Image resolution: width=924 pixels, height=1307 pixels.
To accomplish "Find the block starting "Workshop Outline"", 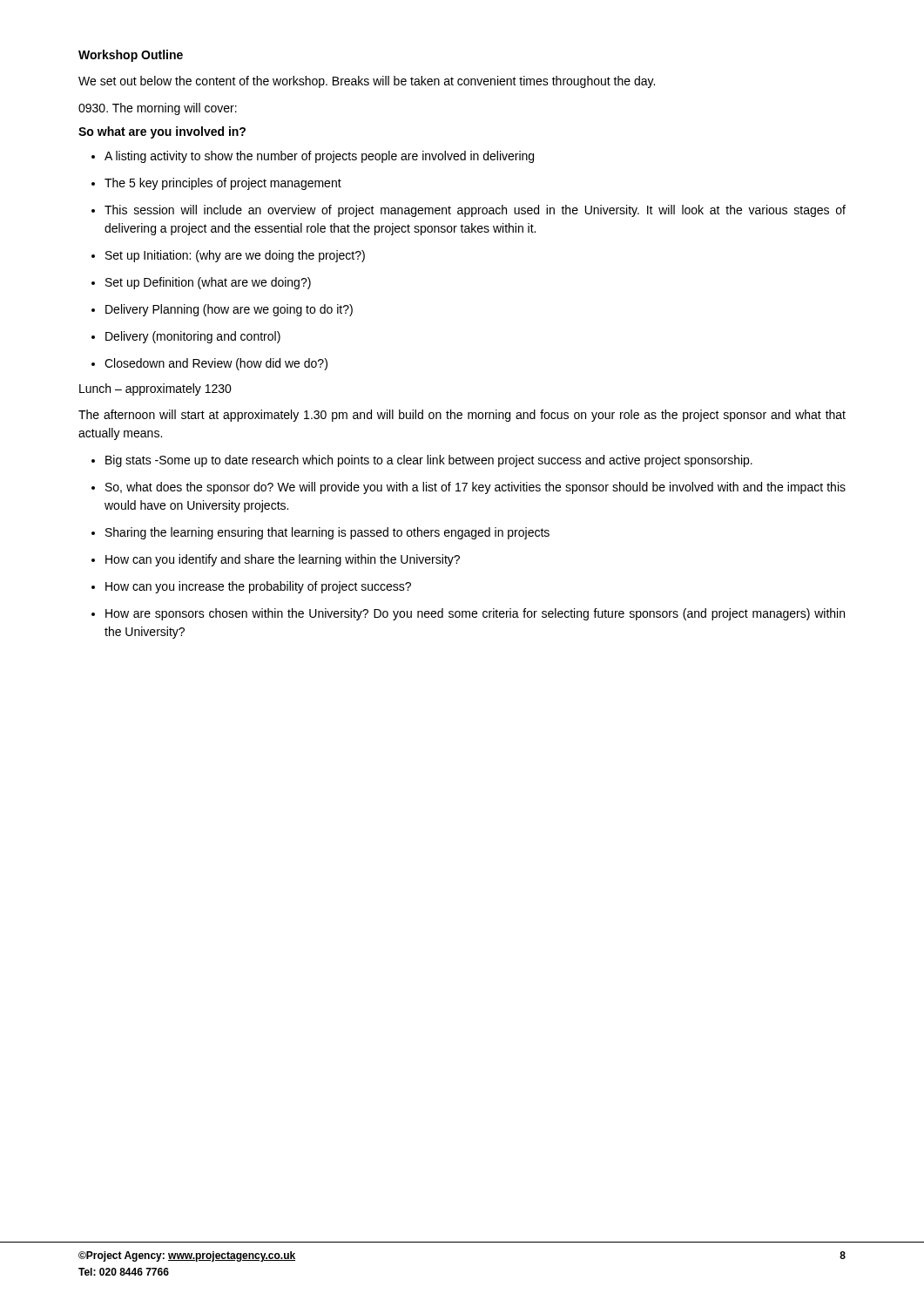I will click(131, 55).
